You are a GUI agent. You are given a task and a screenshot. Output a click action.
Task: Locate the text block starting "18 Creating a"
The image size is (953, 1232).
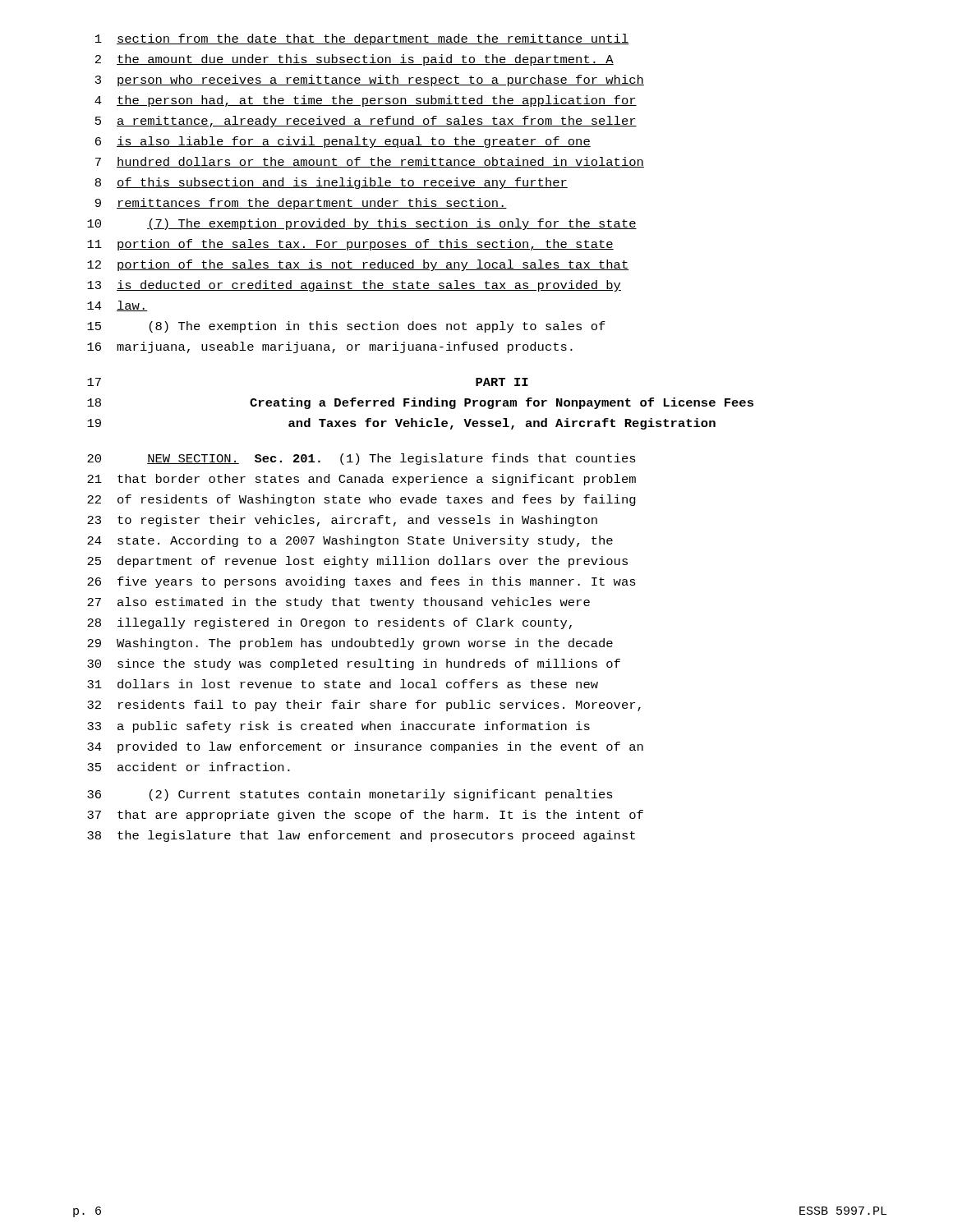[480, 403]
